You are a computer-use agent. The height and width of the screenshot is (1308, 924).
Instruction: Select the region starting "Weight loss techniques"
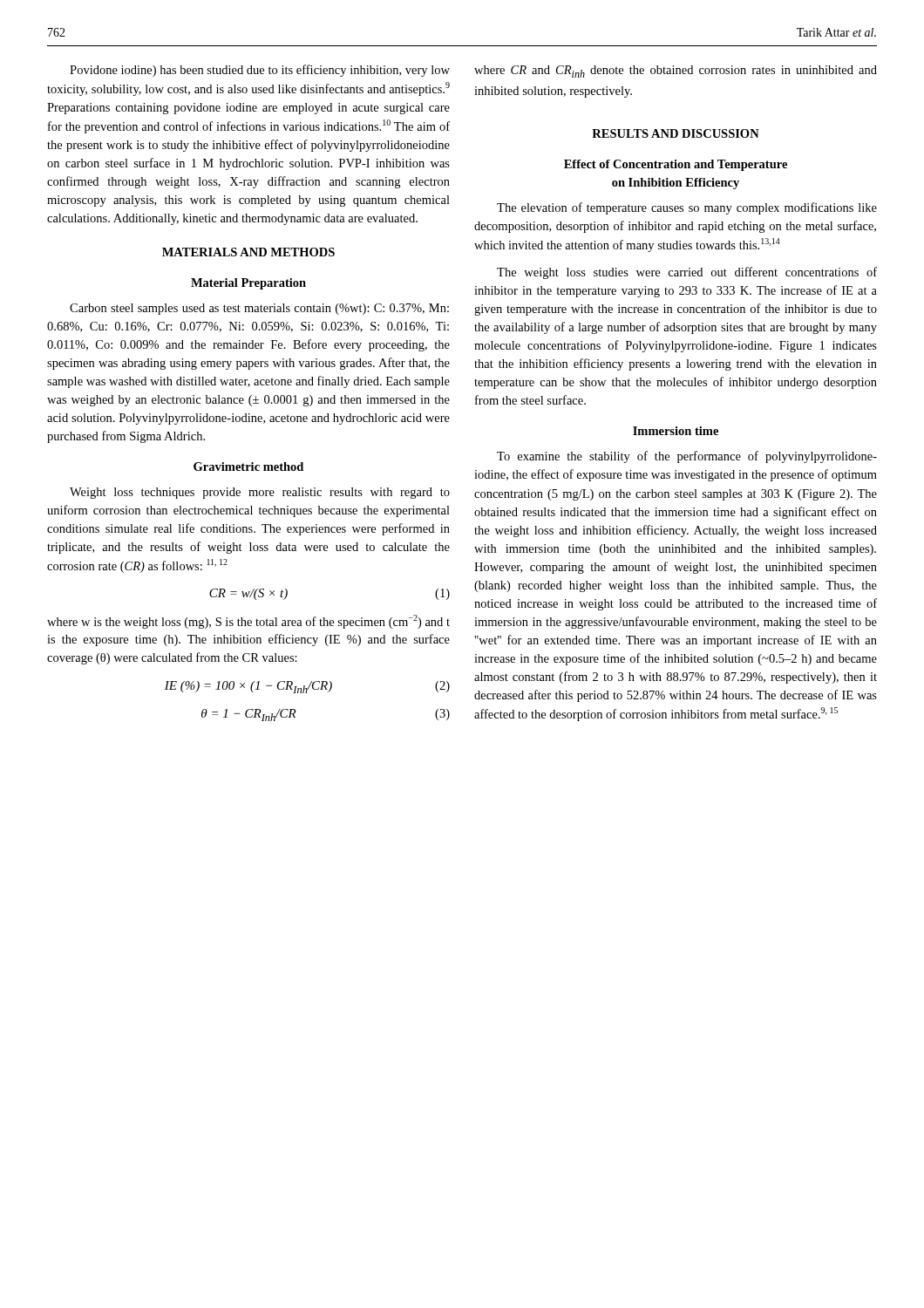coord(248,529)
